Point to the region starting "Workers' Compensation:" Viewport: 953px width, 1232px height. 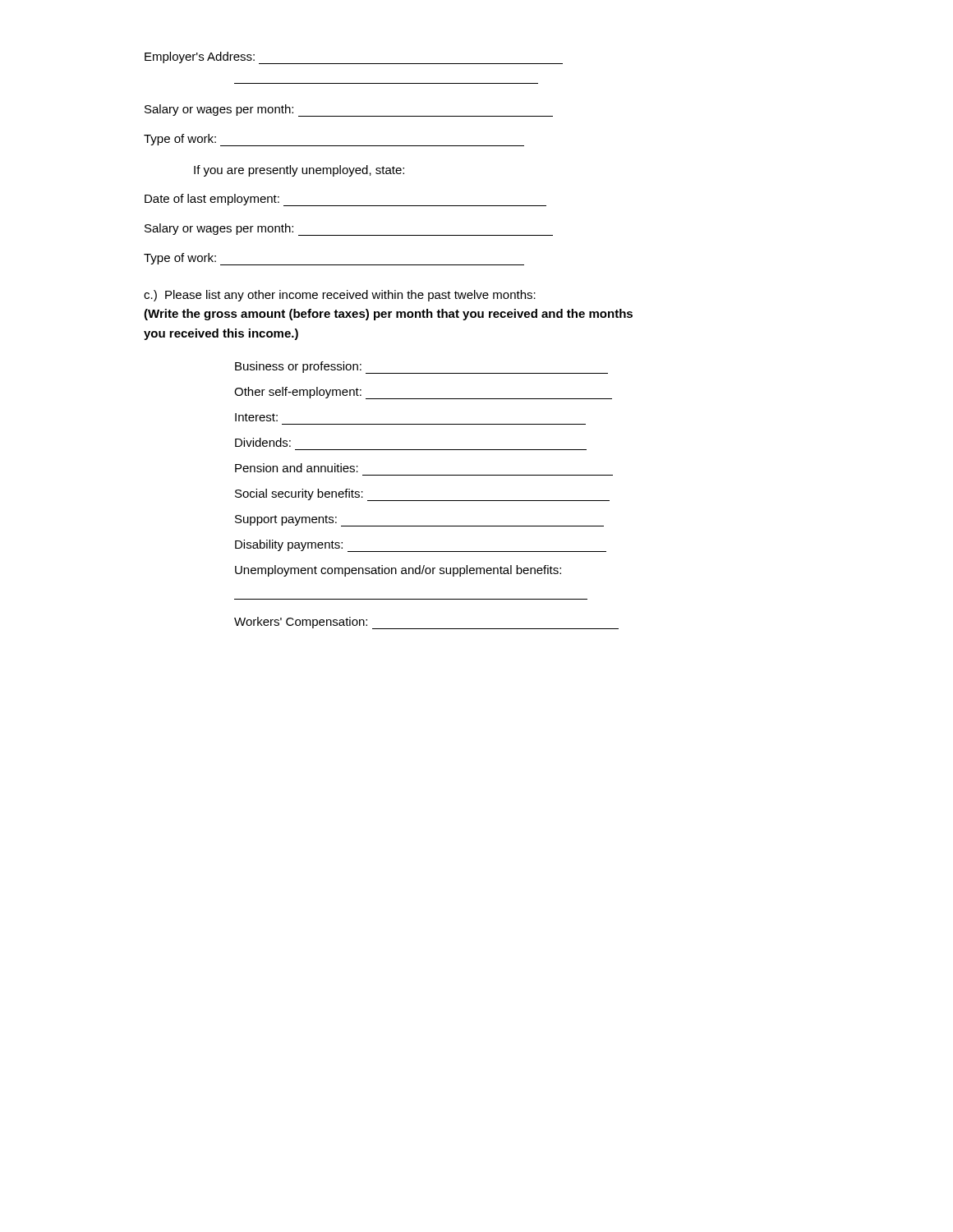426,622
